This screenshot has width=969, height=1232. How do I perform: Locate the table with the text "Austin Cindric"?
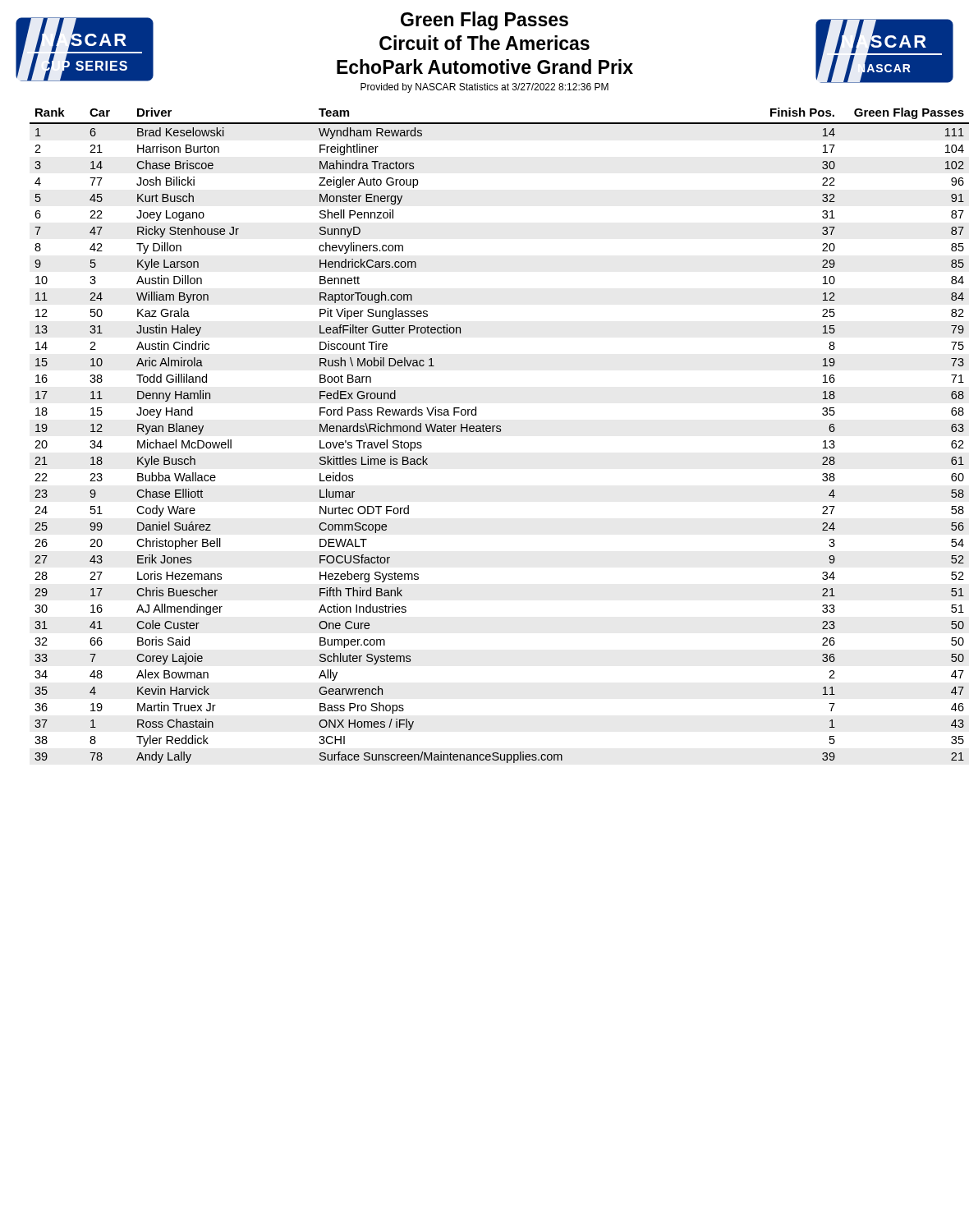point(484,434)
